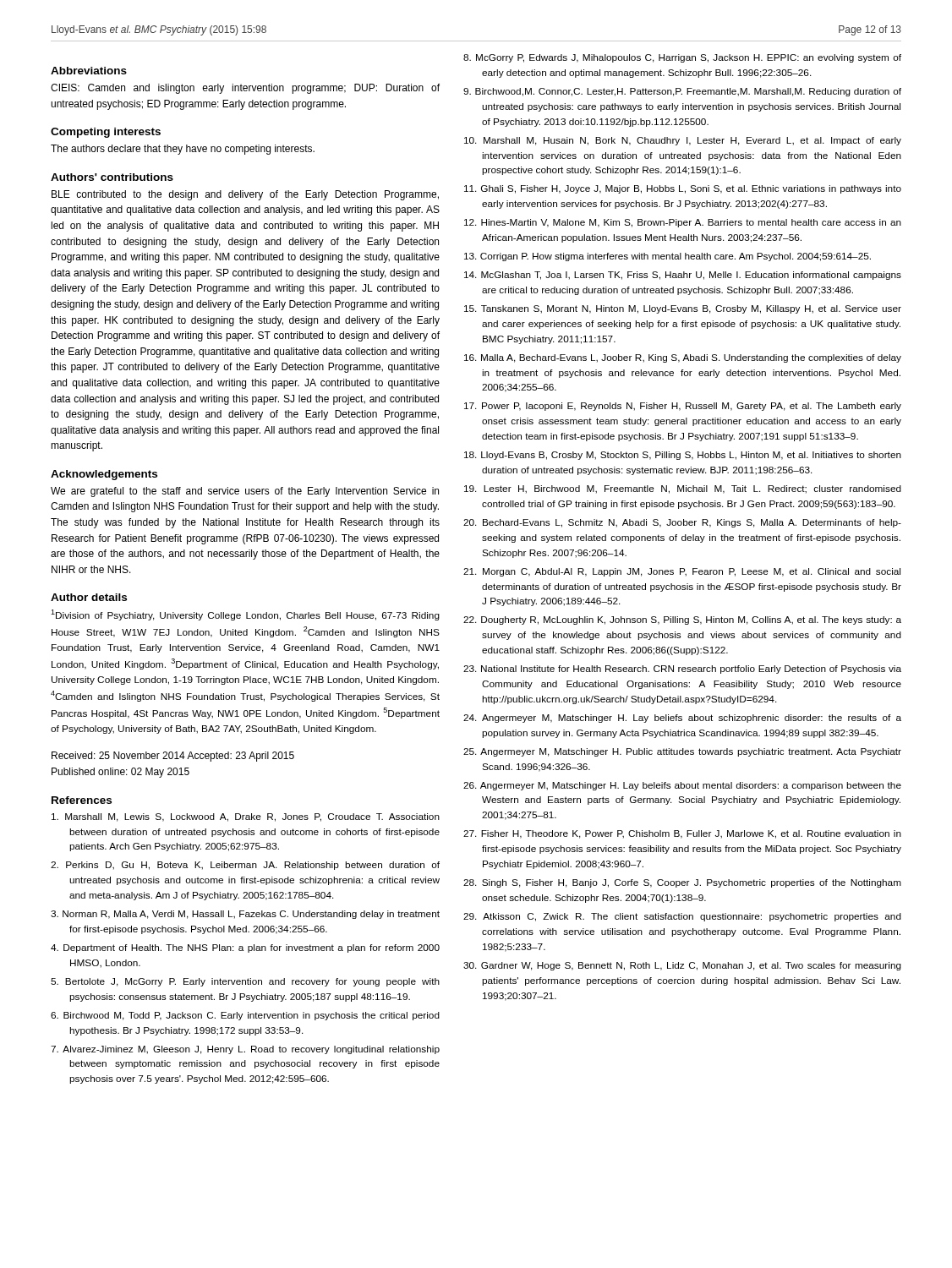Locate the list item that reads "11. Ghali S, Fisher"
Viewport: 952px width, 1268px height.
(x=682, y=196)
